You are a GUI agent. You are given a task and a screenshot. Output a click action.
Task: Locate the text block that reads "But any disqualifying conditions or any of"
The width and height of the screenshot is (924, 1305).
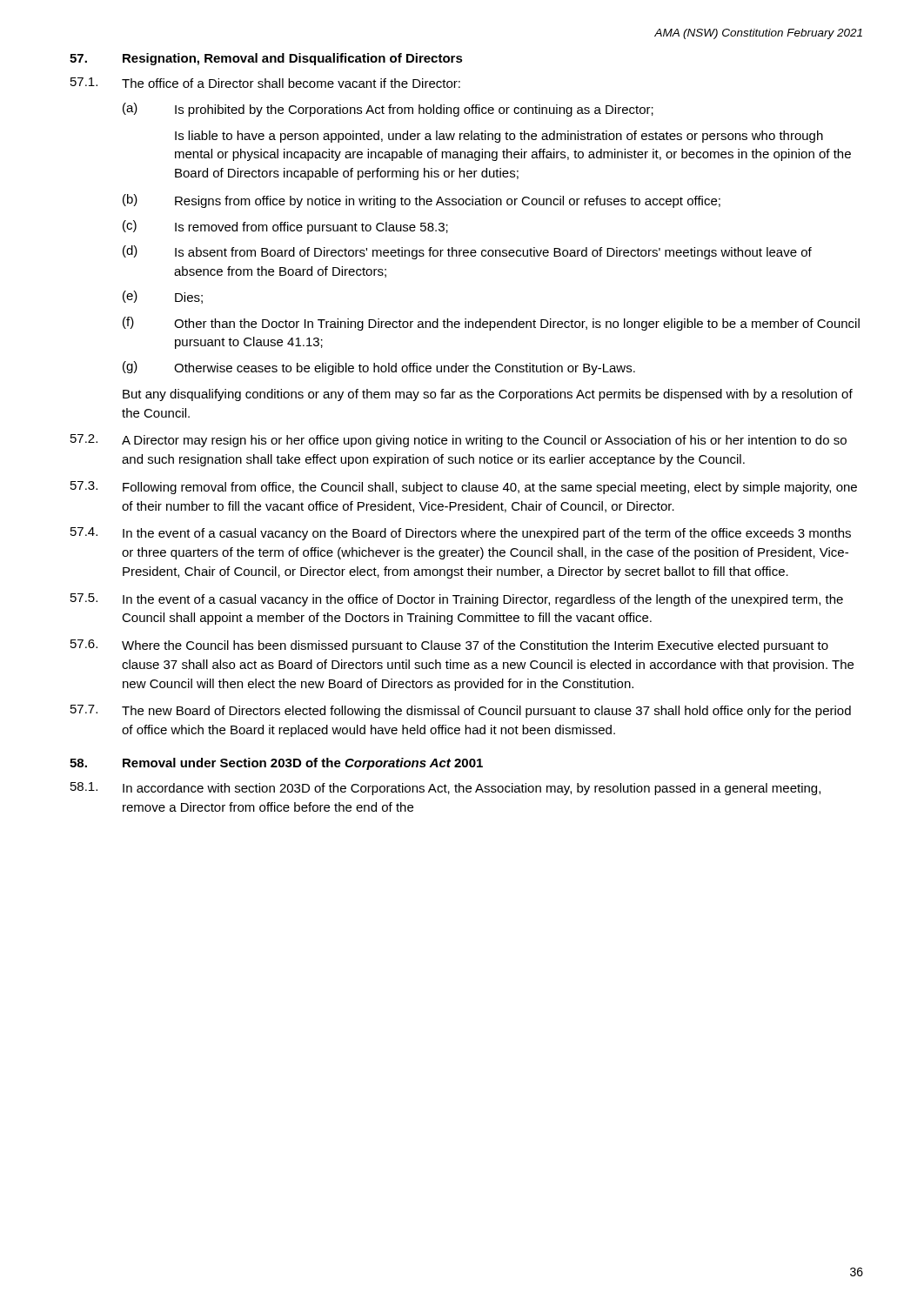click(x=487, y=403)
